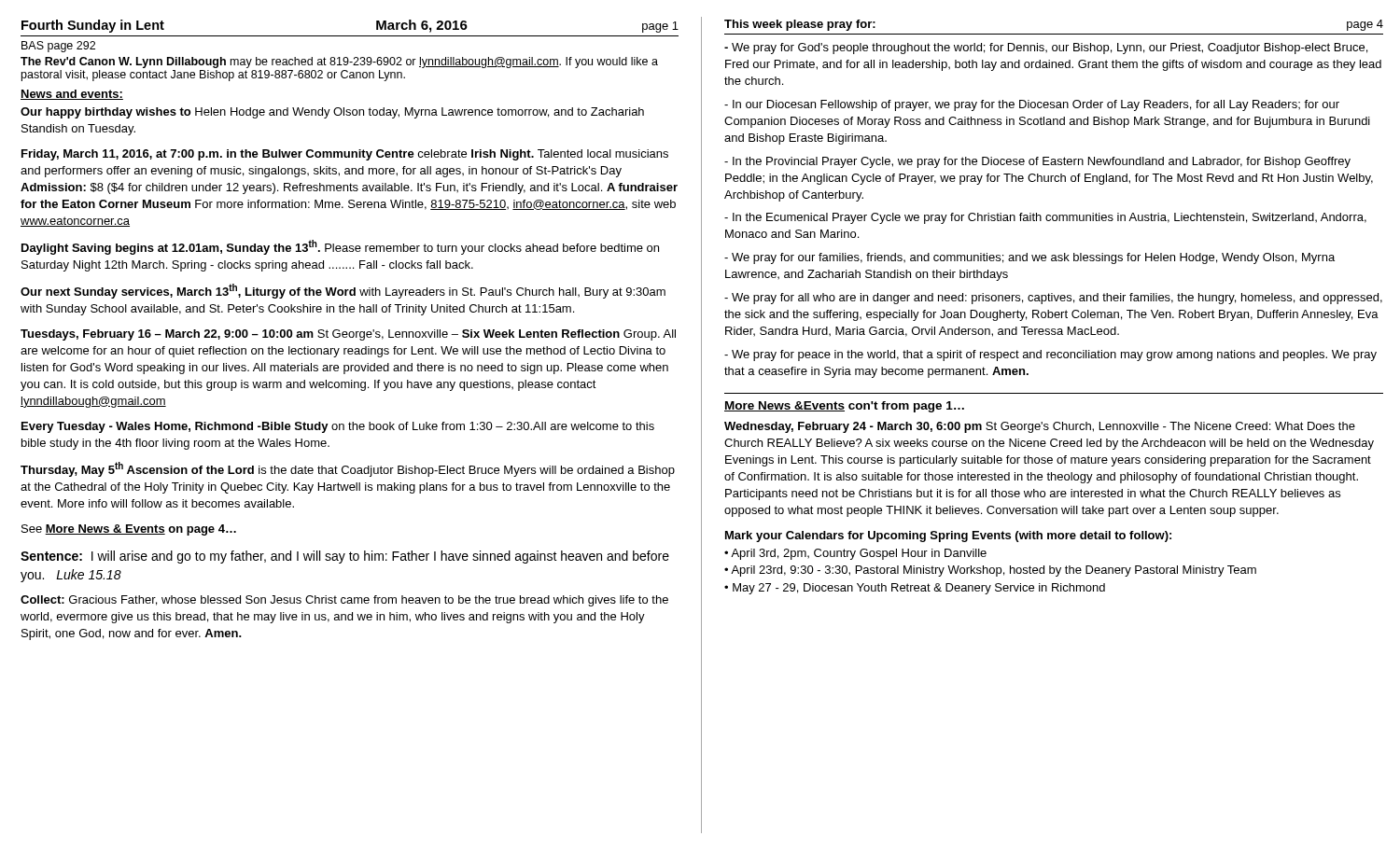Point to the element starting "Wednesday, February 24"
Viewport: 1400px width, 850px height.
pyautogui.click(x=1049, y=468)
